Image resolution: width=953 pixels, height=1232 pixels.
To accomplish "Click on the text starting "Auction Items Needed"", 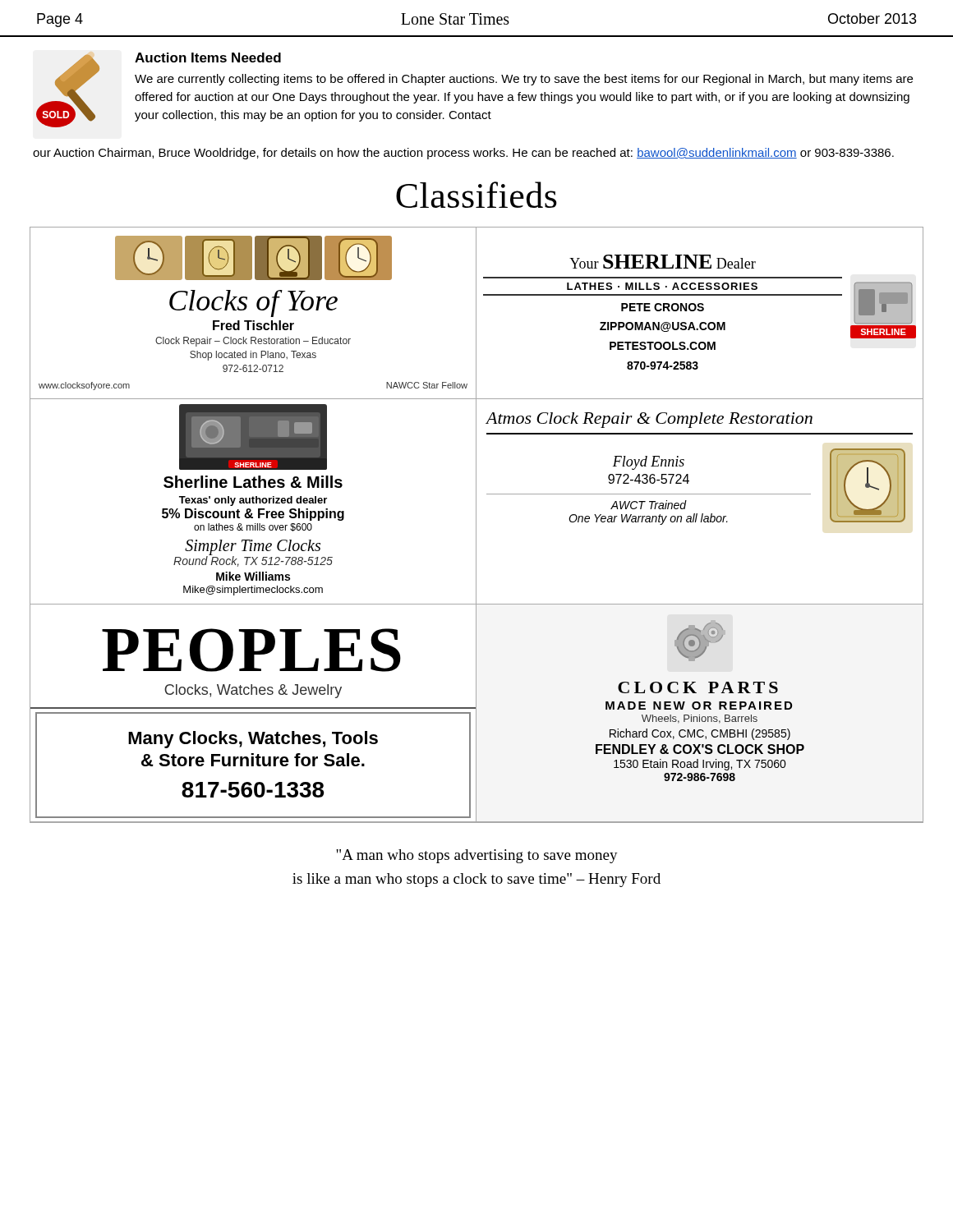I will pyautogui.click(x=208, y=58).
